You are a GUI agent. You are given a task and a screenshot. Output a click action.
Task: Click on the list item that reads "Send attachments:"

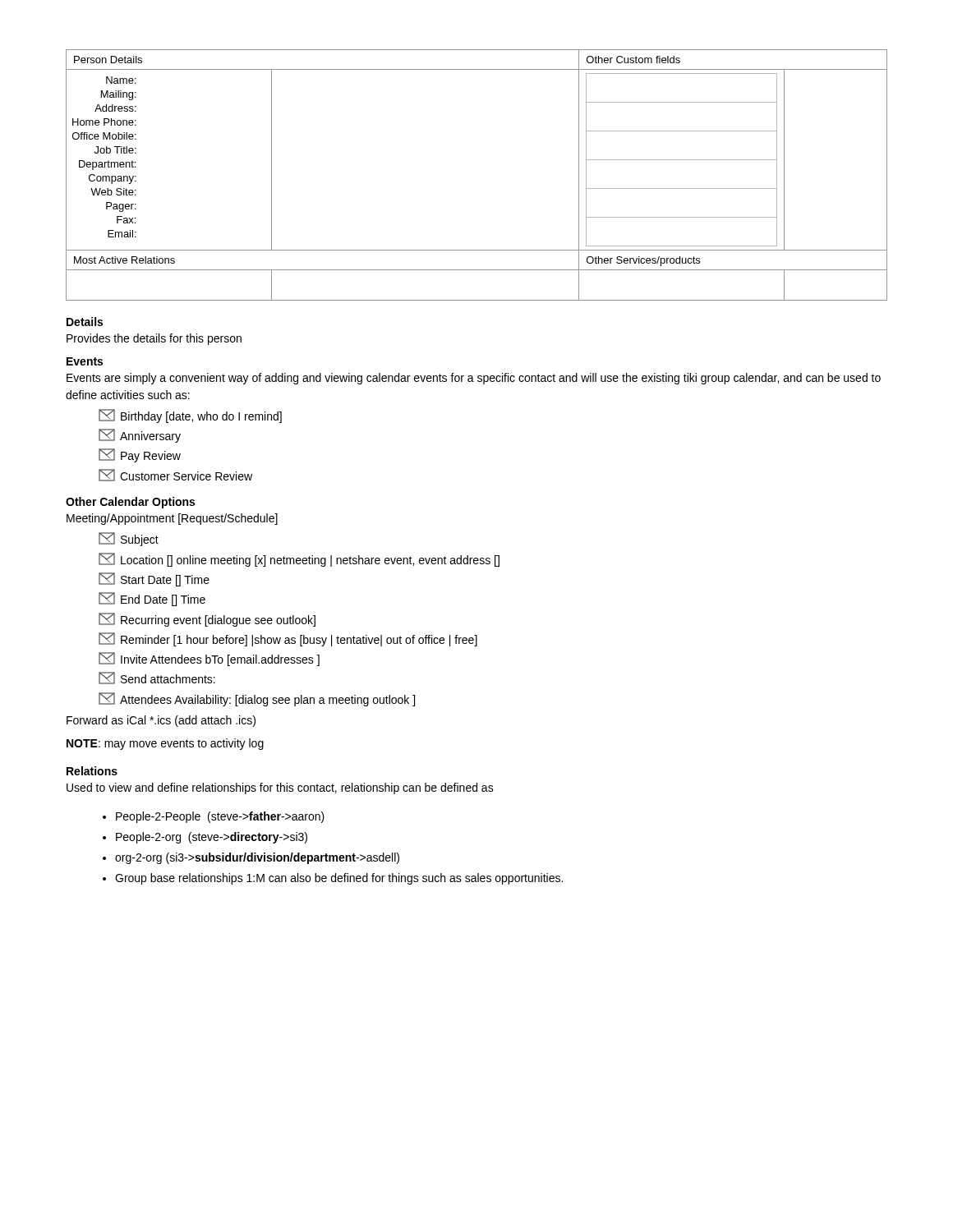coord(157,680)
